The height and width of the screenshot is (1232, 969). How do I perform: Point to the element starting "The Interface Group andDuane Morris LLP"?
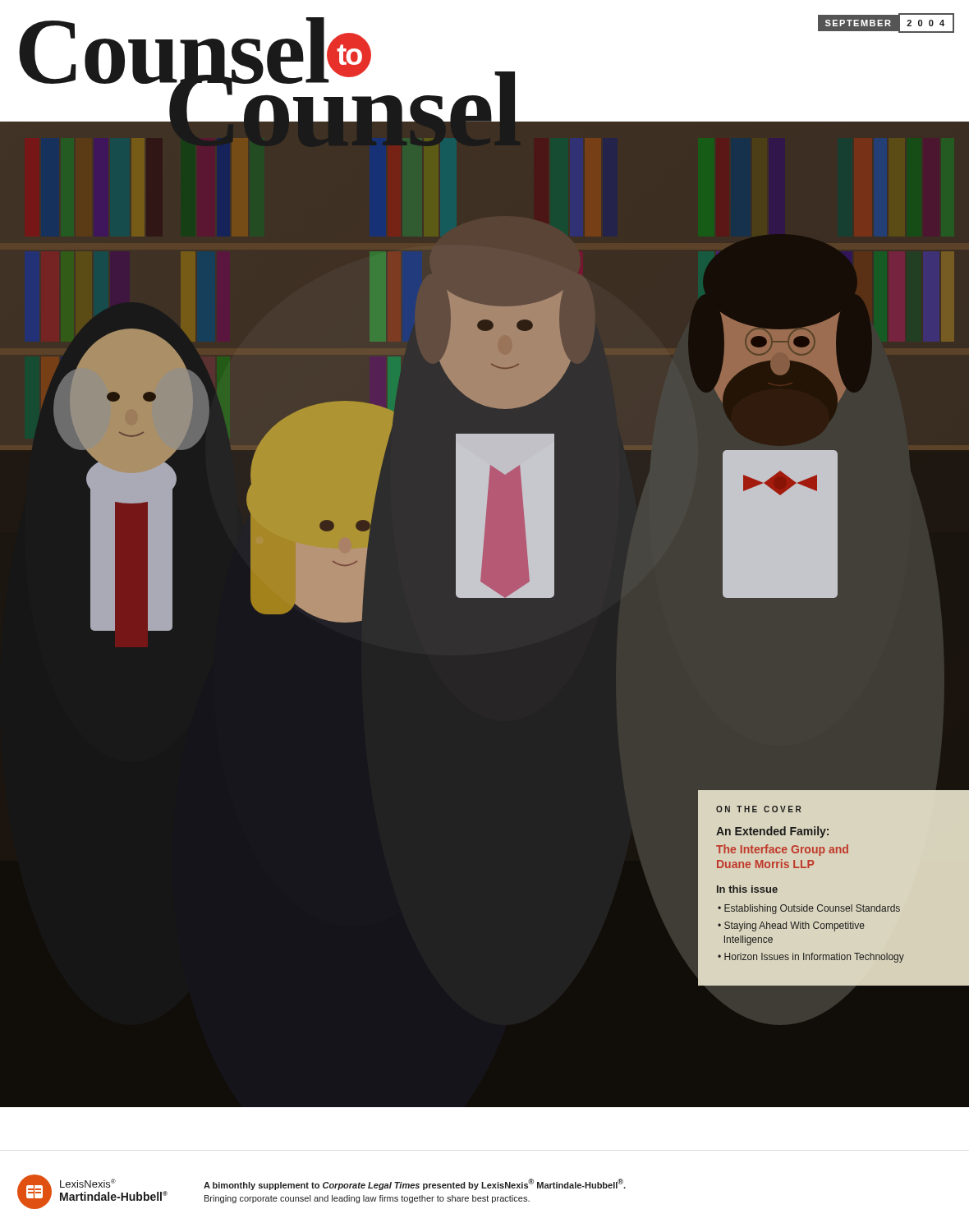[783, 857]
